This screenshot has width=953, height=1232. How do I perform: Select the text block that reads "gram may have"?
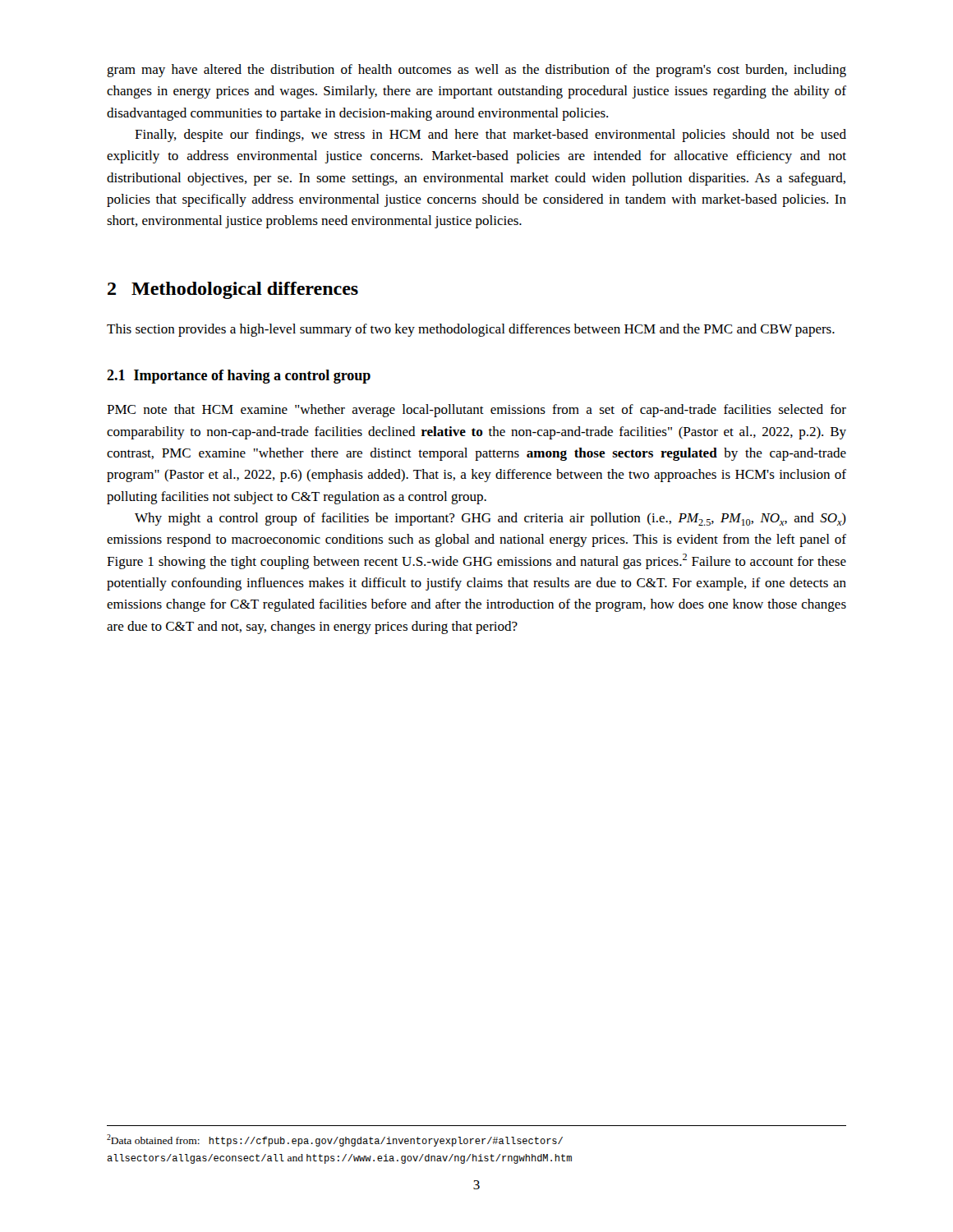pyautogui.click(x=476, y=92)
